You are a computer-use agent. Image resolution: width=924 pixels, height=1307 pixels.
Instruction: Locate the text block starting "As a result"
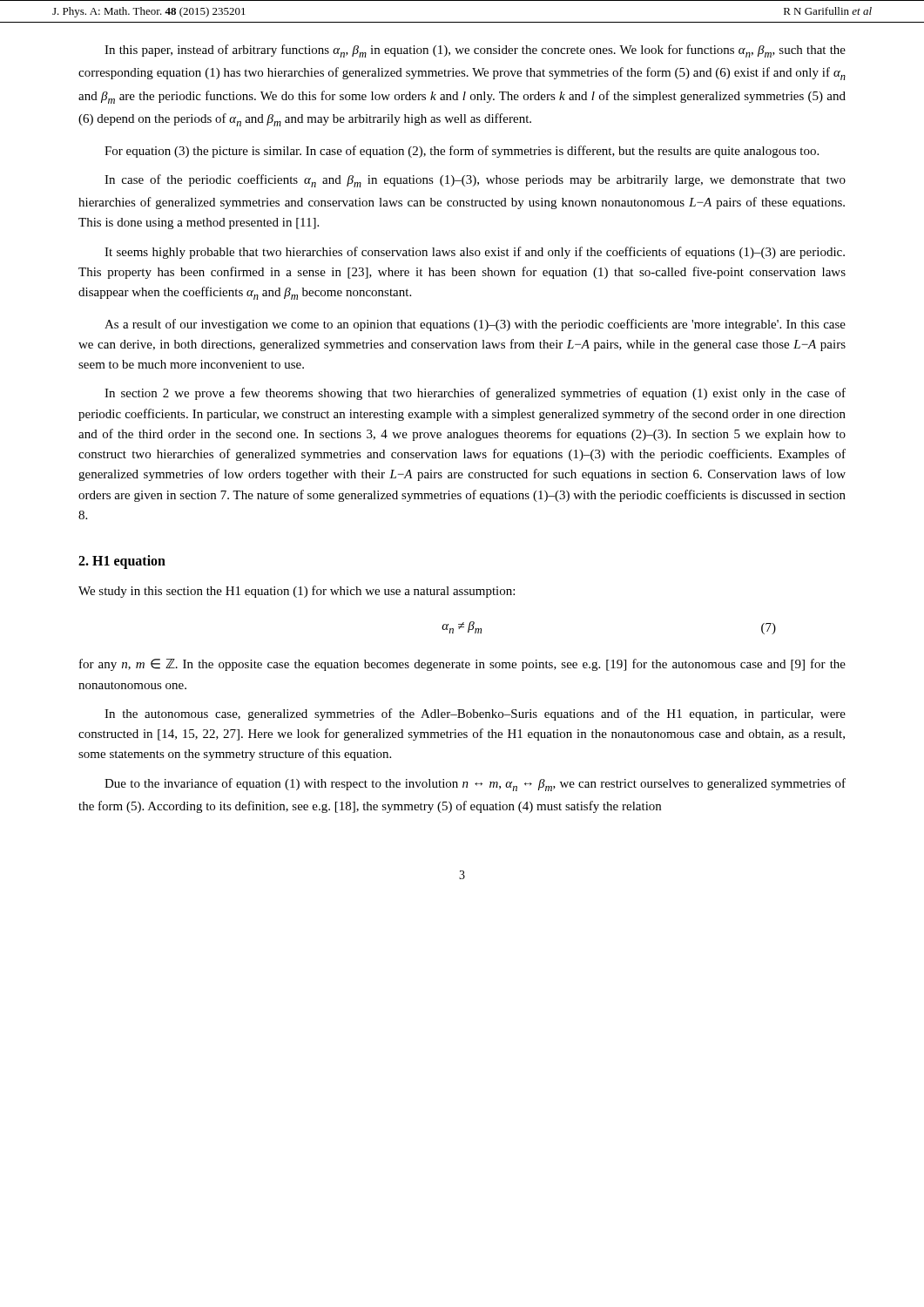pyautogui.click(x=462, y=344)
